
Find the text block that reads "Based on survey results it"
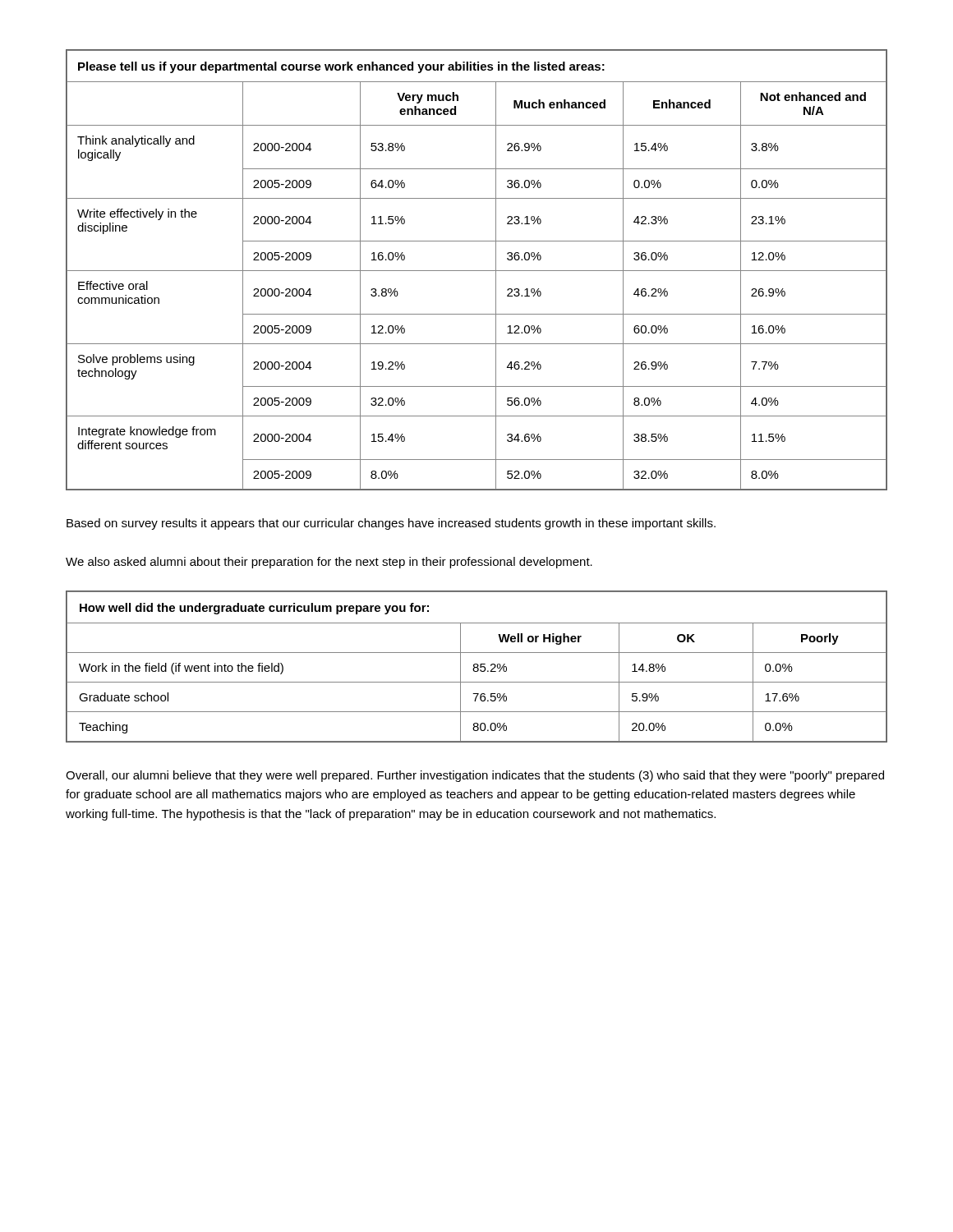(391, 522)
